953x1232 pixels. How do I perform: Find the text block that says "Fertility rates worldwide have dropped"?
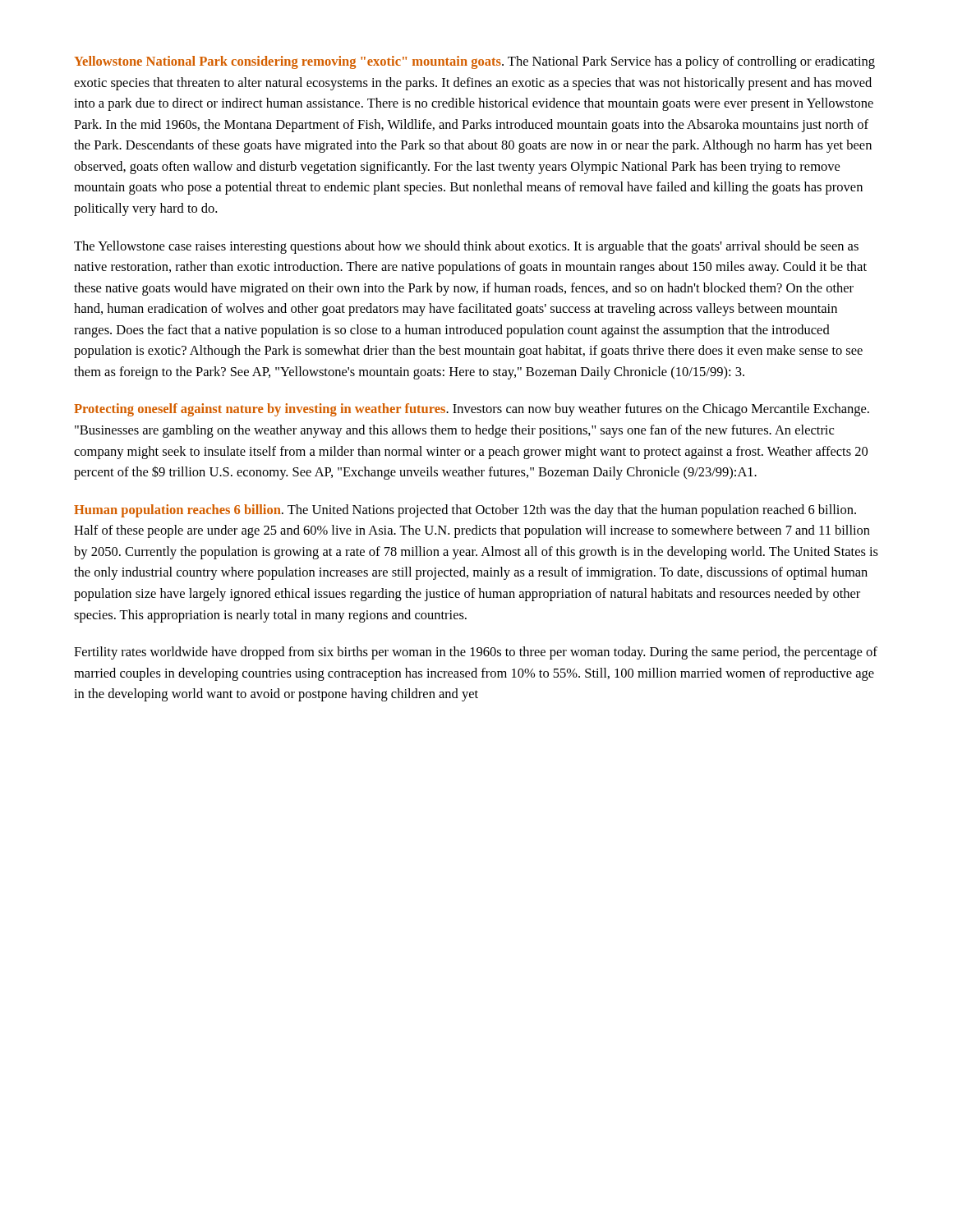(476, 673)
